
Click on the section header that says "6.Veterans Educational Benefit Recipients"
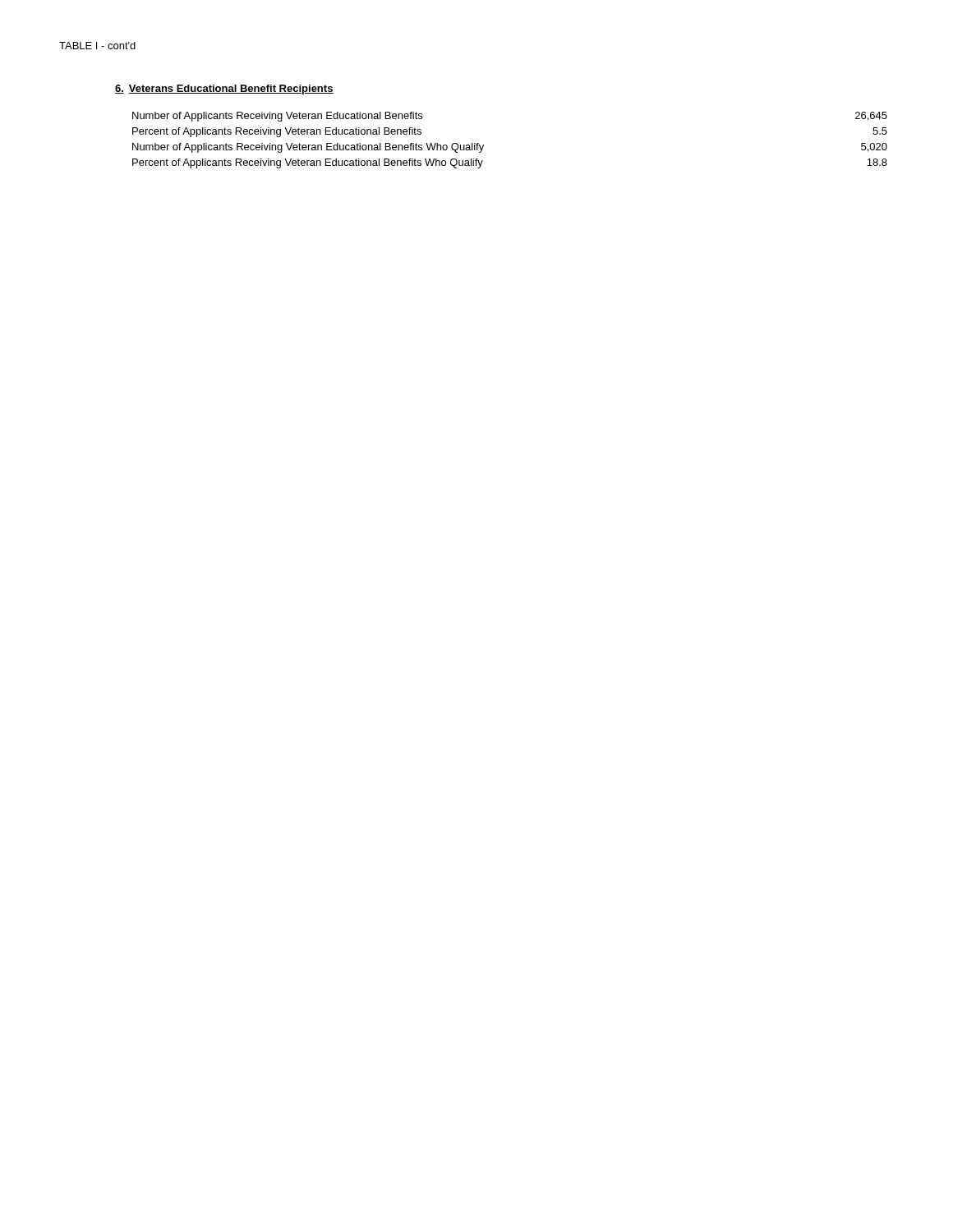(x=224, y=88)
